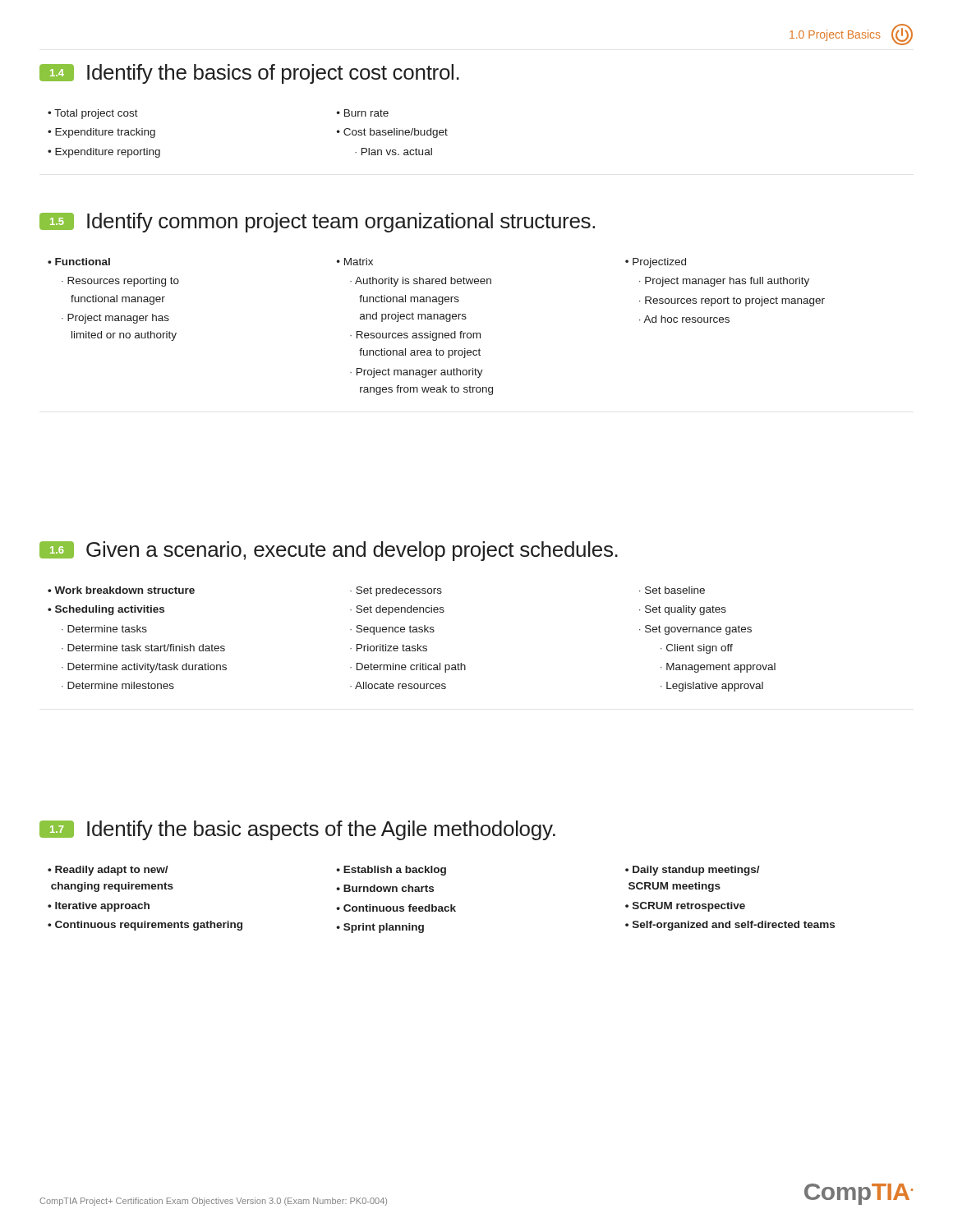Point to the block starting "Determine milestones"

click(121, 686)
